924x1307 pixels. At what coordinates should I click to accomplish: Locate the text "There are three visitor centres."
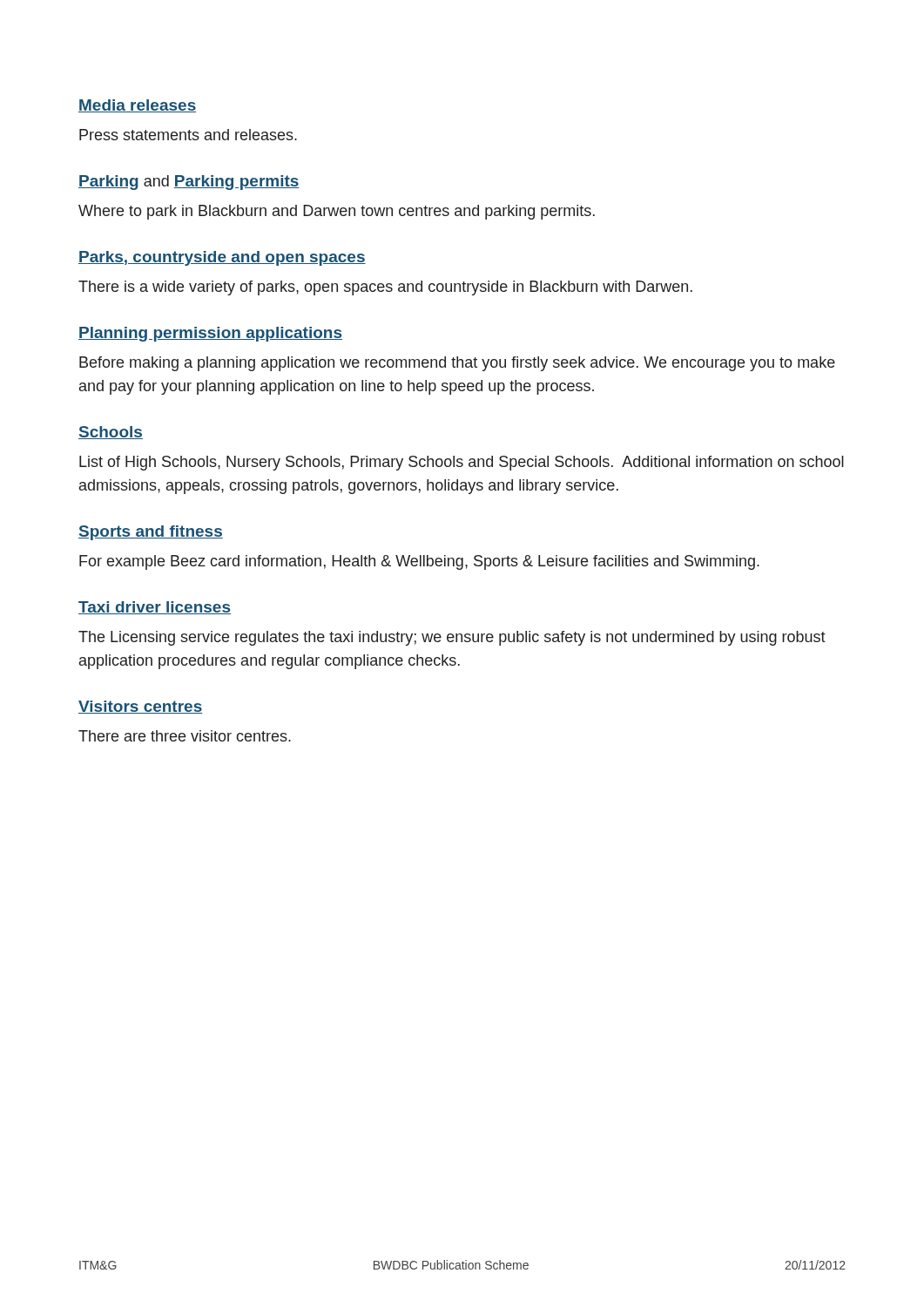[x=185, y=736]
